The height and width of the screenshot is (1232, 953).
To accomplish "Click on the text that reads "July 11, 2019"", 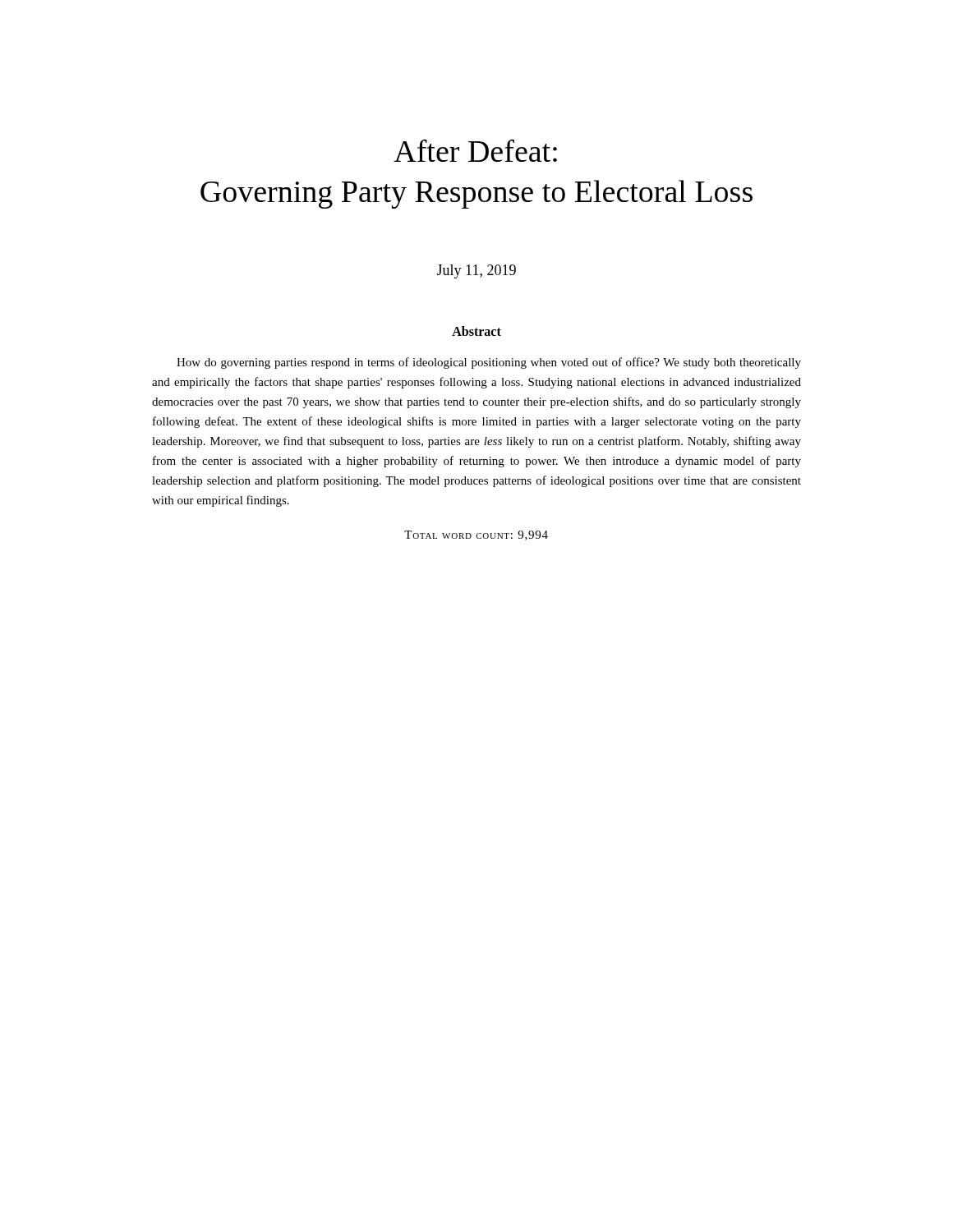I will click(476, 270).
